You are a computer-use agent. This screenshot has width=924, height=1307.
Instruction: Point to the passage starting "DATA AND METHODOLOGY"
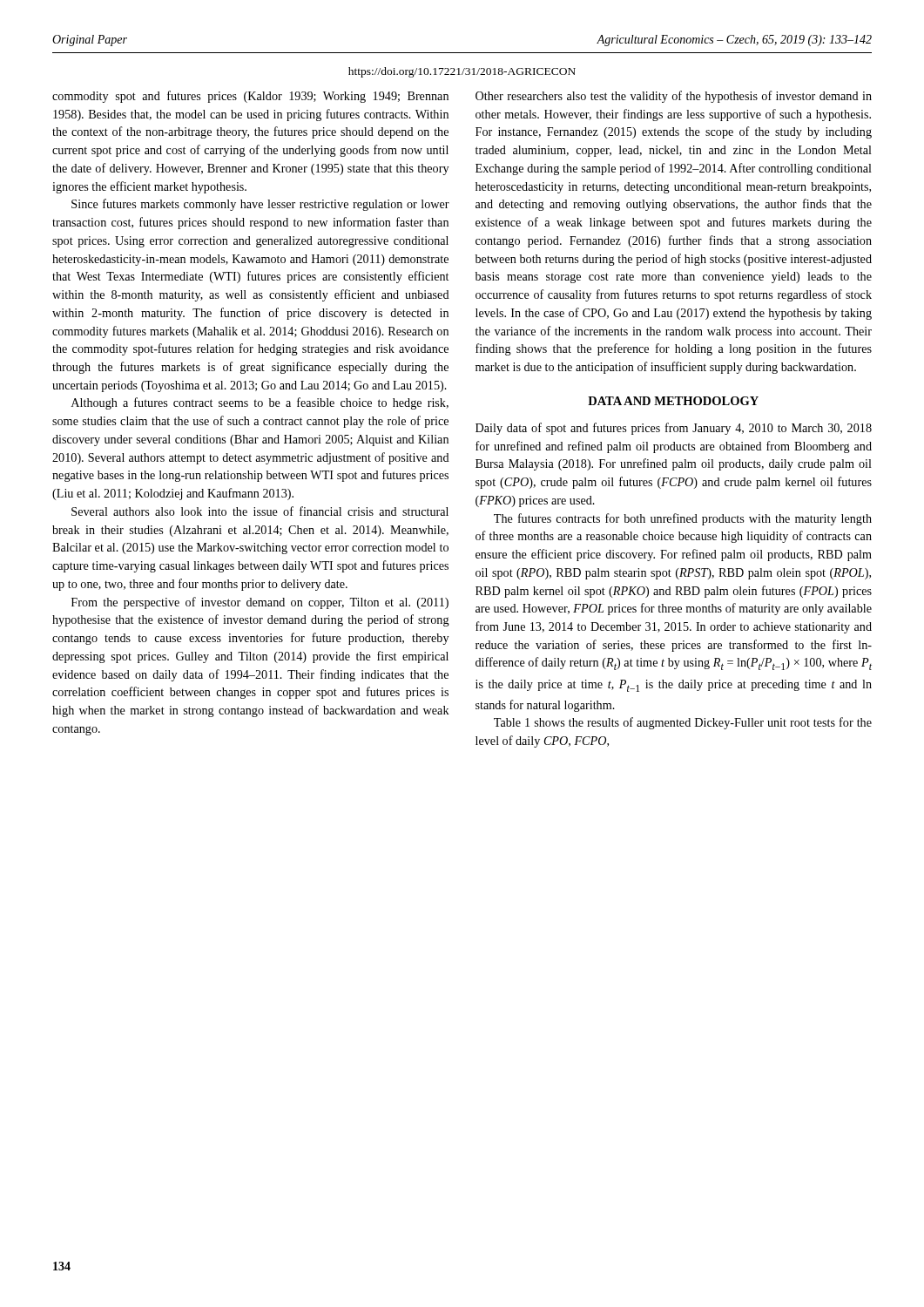tap(673, 401)
